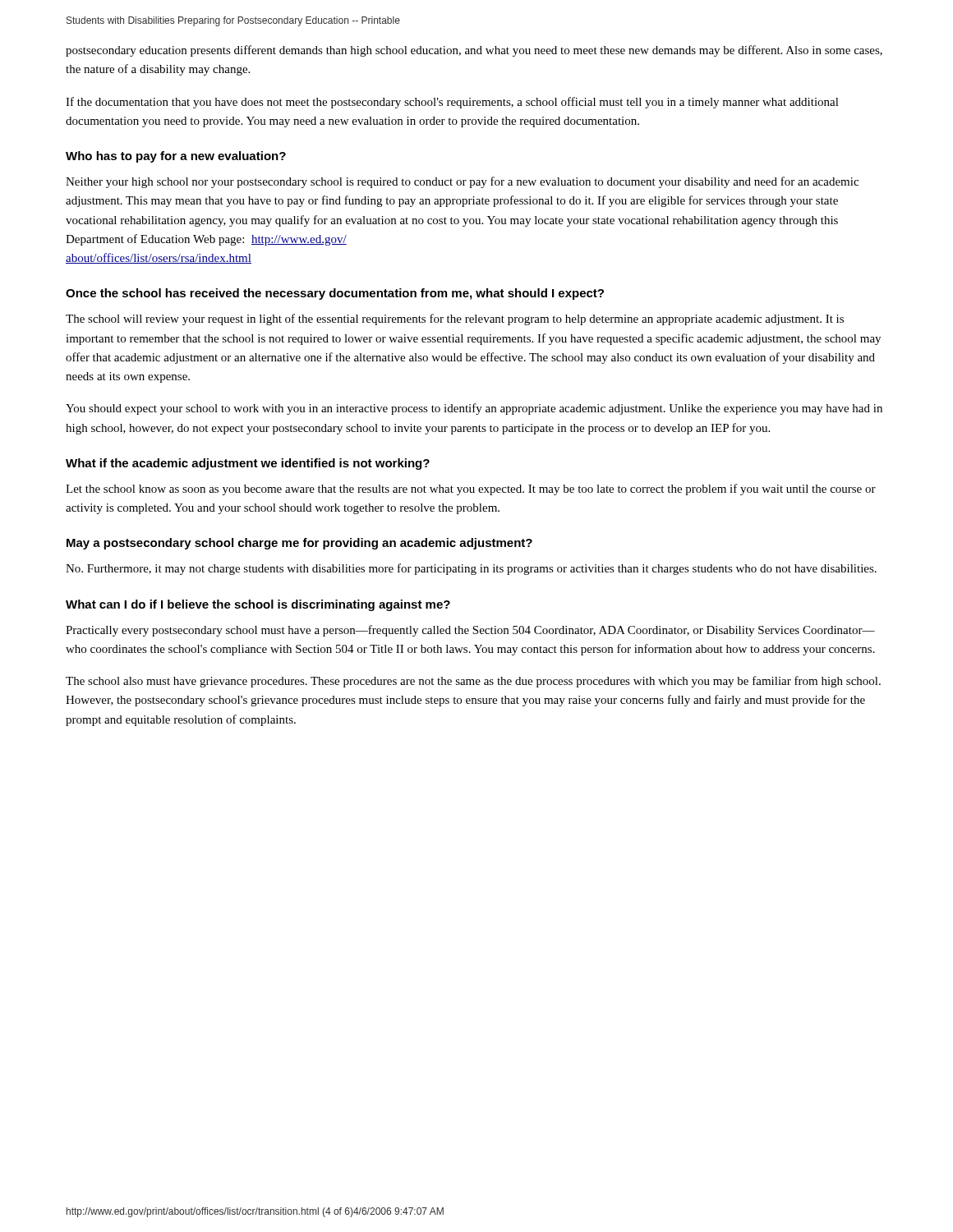The height and width of the screenshot is (1232, 953).
Task: Where is the passage that starts "Neither your high"?
Action: tap(462, 220)
